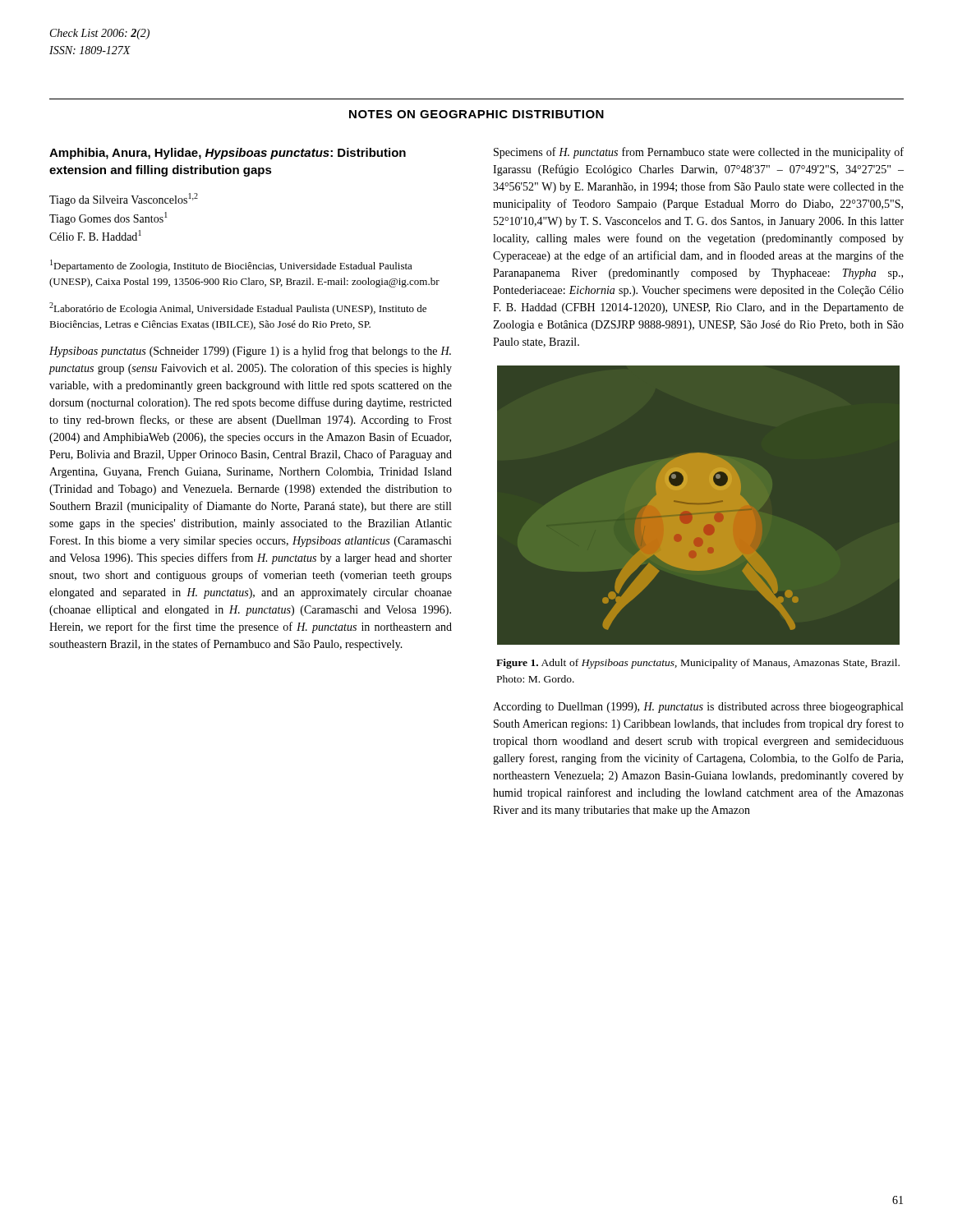953x1232 pixels.
Task: Find the photo
Action: click(x=698, y=507)
